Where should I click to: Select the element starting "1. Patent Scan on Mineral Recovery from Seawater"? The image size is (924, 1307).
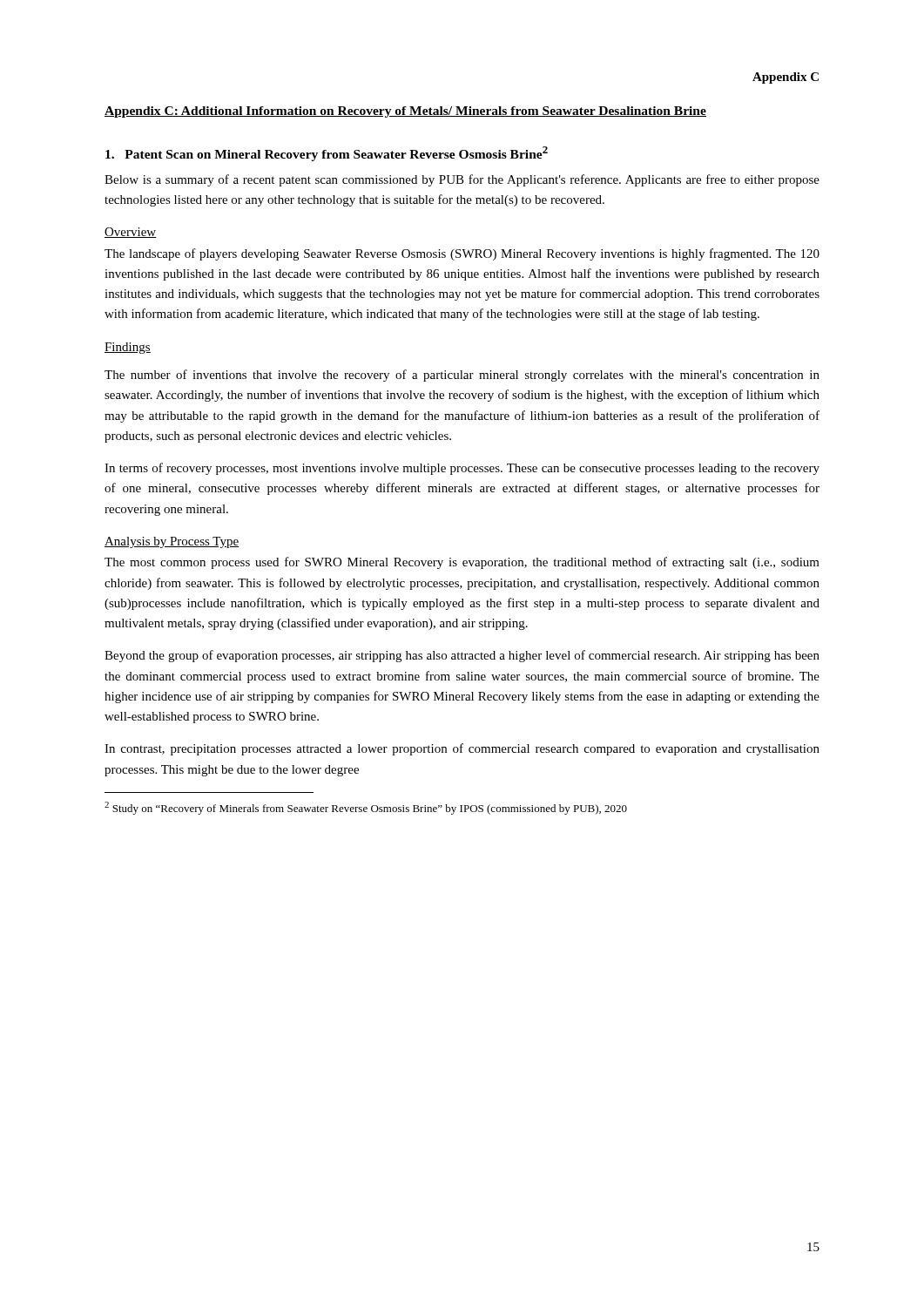[x=326, y=152]
